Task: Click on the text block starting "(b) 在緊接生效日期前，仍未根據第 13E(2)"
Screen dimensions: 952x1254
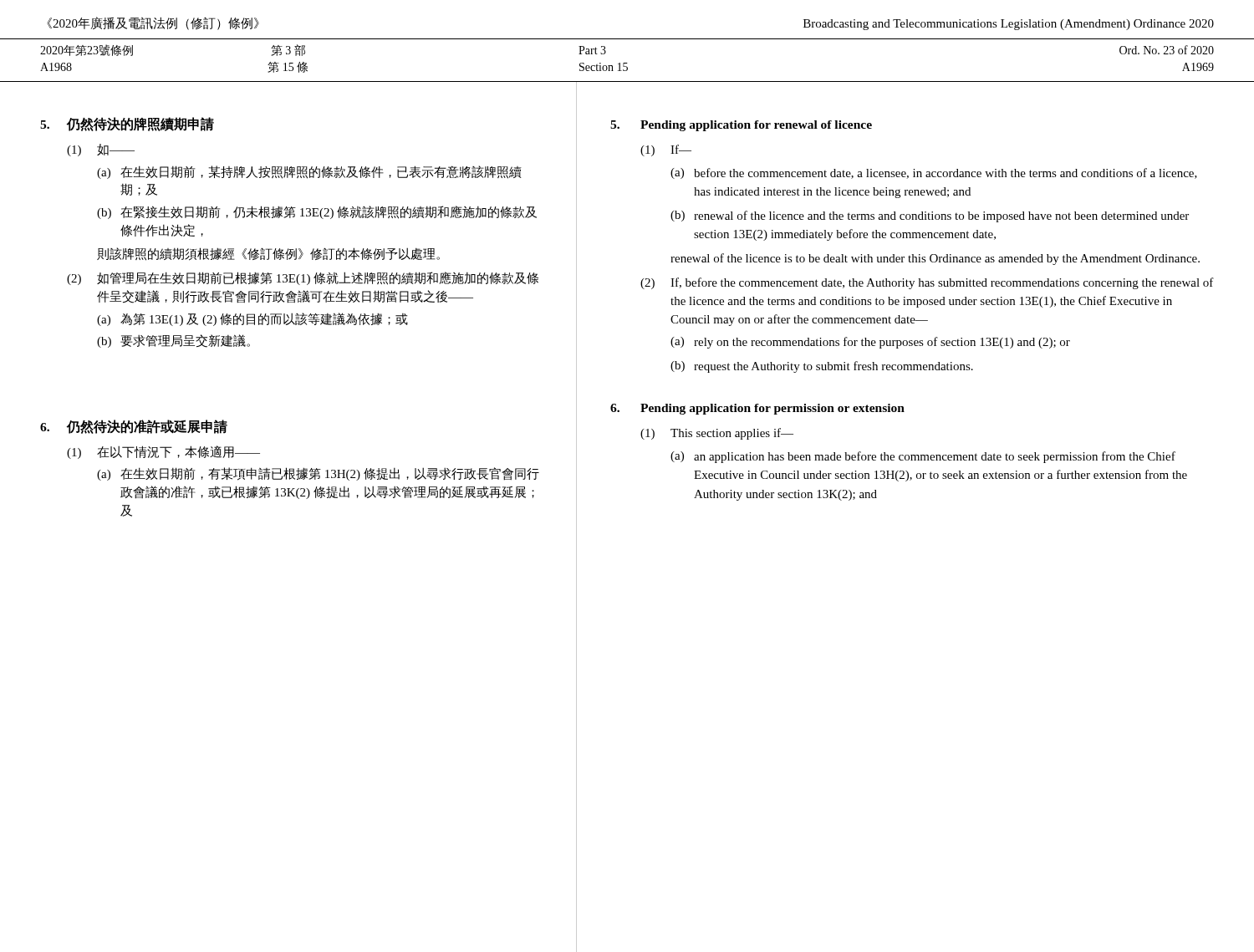Action: click(320, 222)
